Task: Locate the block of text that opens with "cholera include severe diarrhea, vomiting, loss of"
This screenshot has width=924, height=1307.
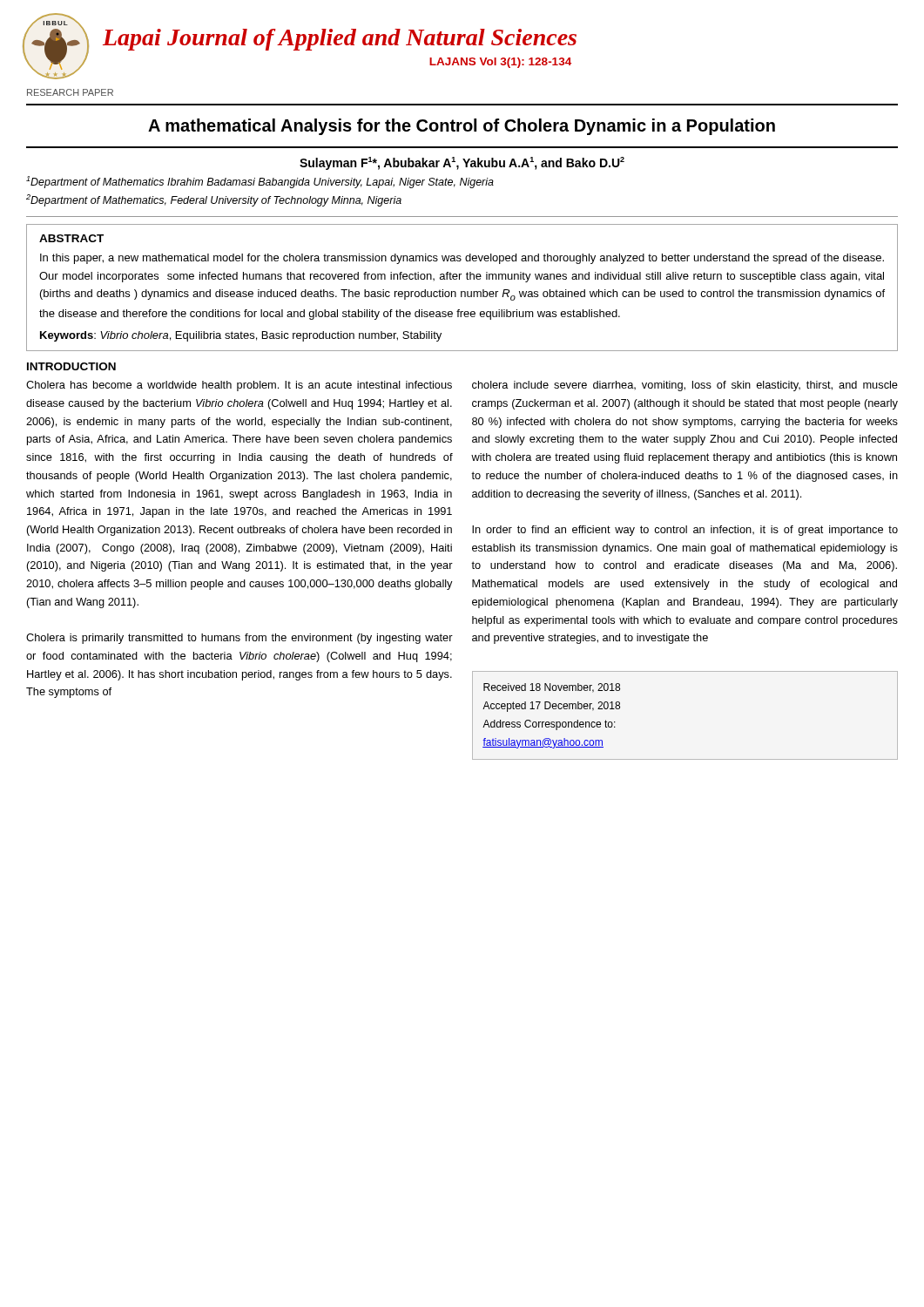Action: click(685, 439)
